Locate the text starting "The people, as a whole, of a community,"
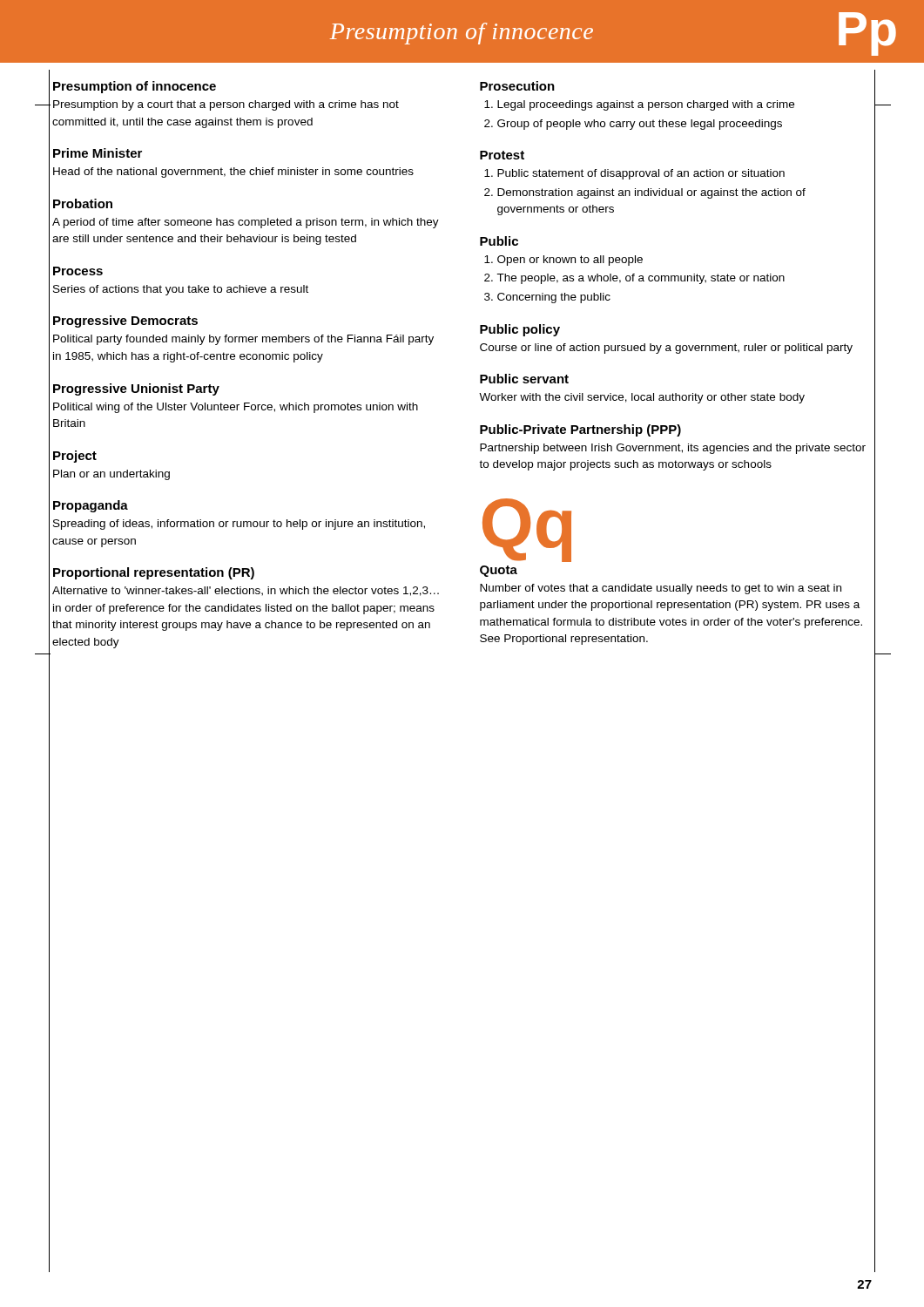Screen dimensions: 1307x924 (x=641, y=278)
